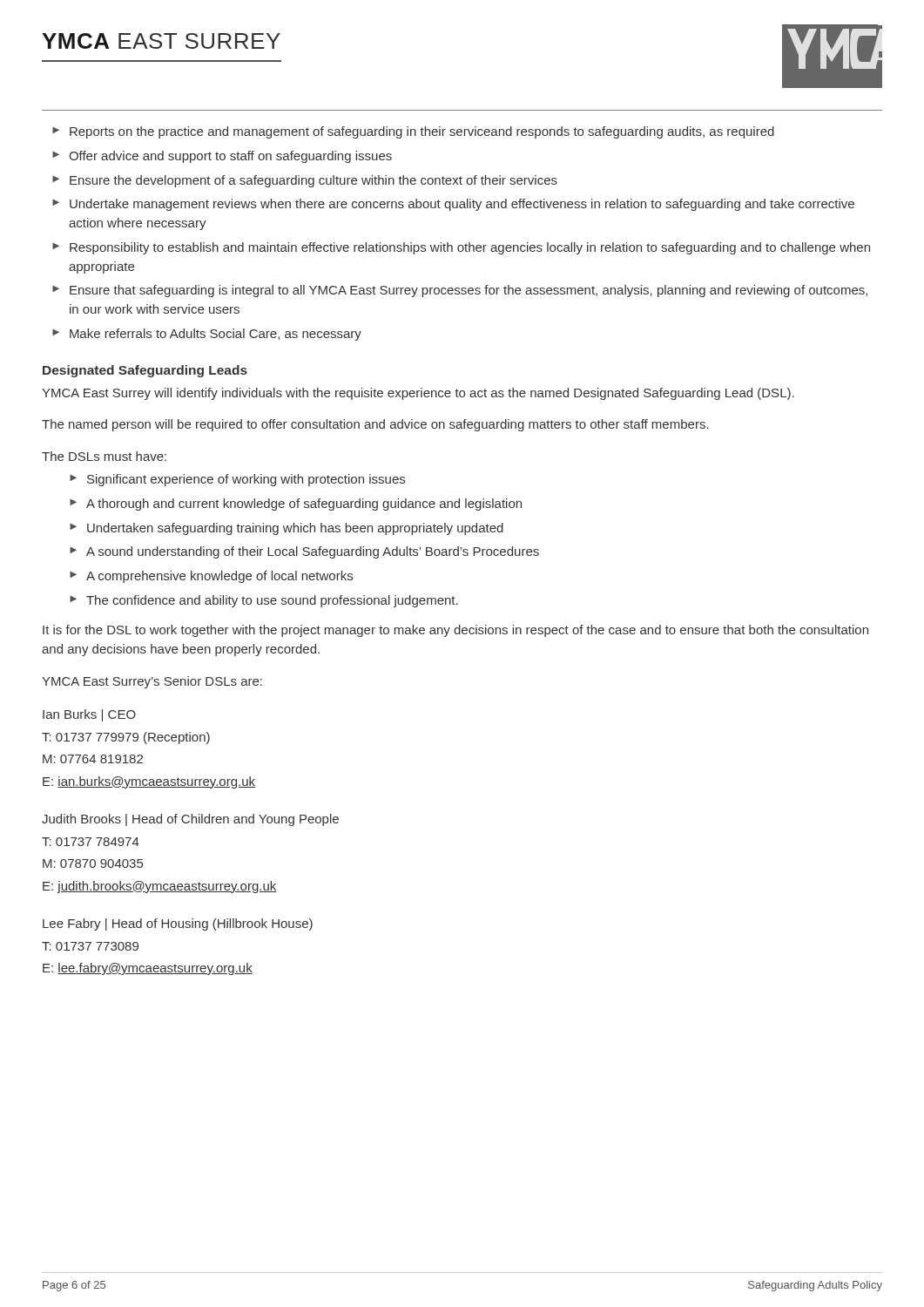Click the passage that begins "► A comprehensive knowledge of"

tap(211, 577)
